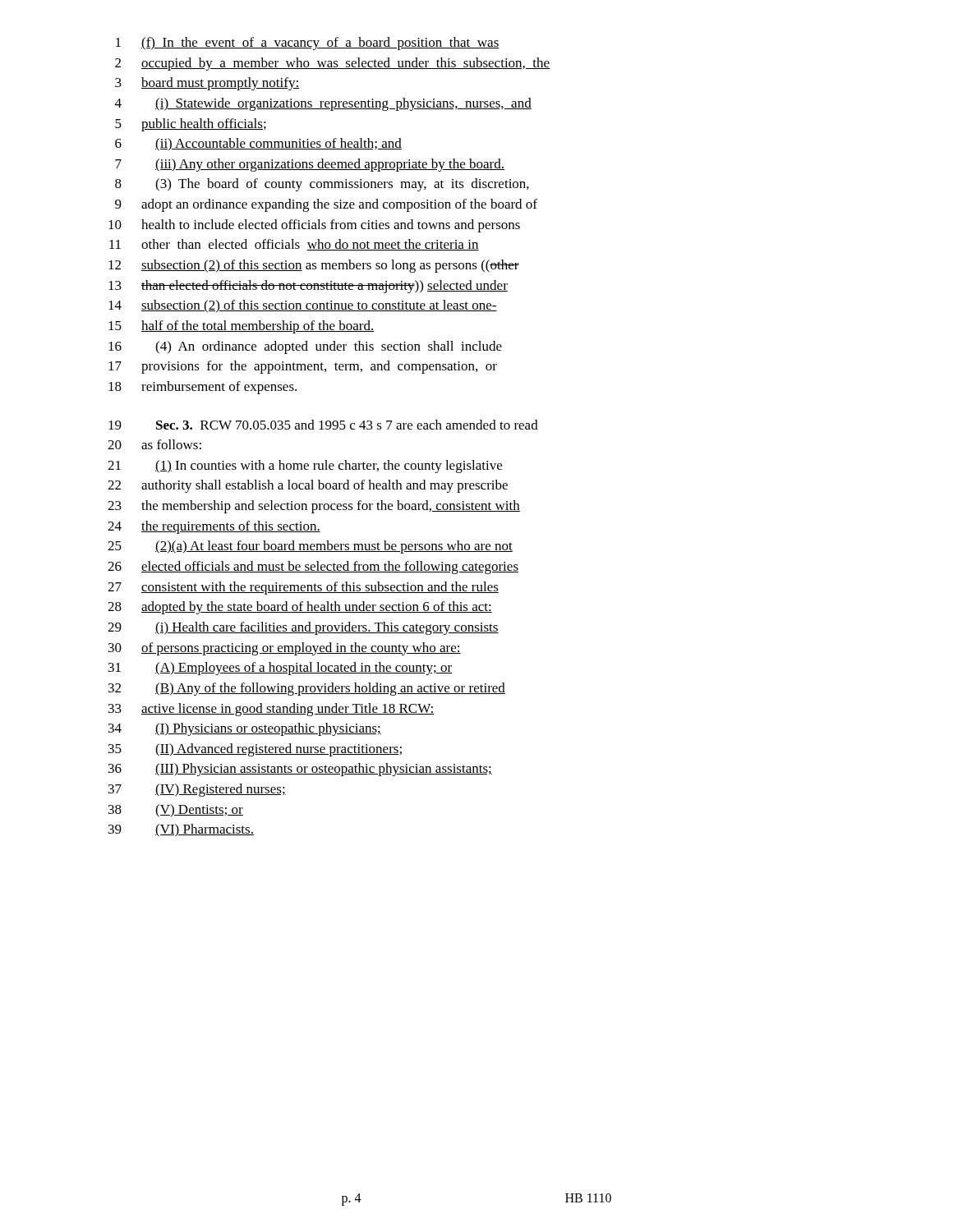Find the block on this page that starts "15 half of the total membership of"
Screen dimensions: 1232x953
pos(242,327)
